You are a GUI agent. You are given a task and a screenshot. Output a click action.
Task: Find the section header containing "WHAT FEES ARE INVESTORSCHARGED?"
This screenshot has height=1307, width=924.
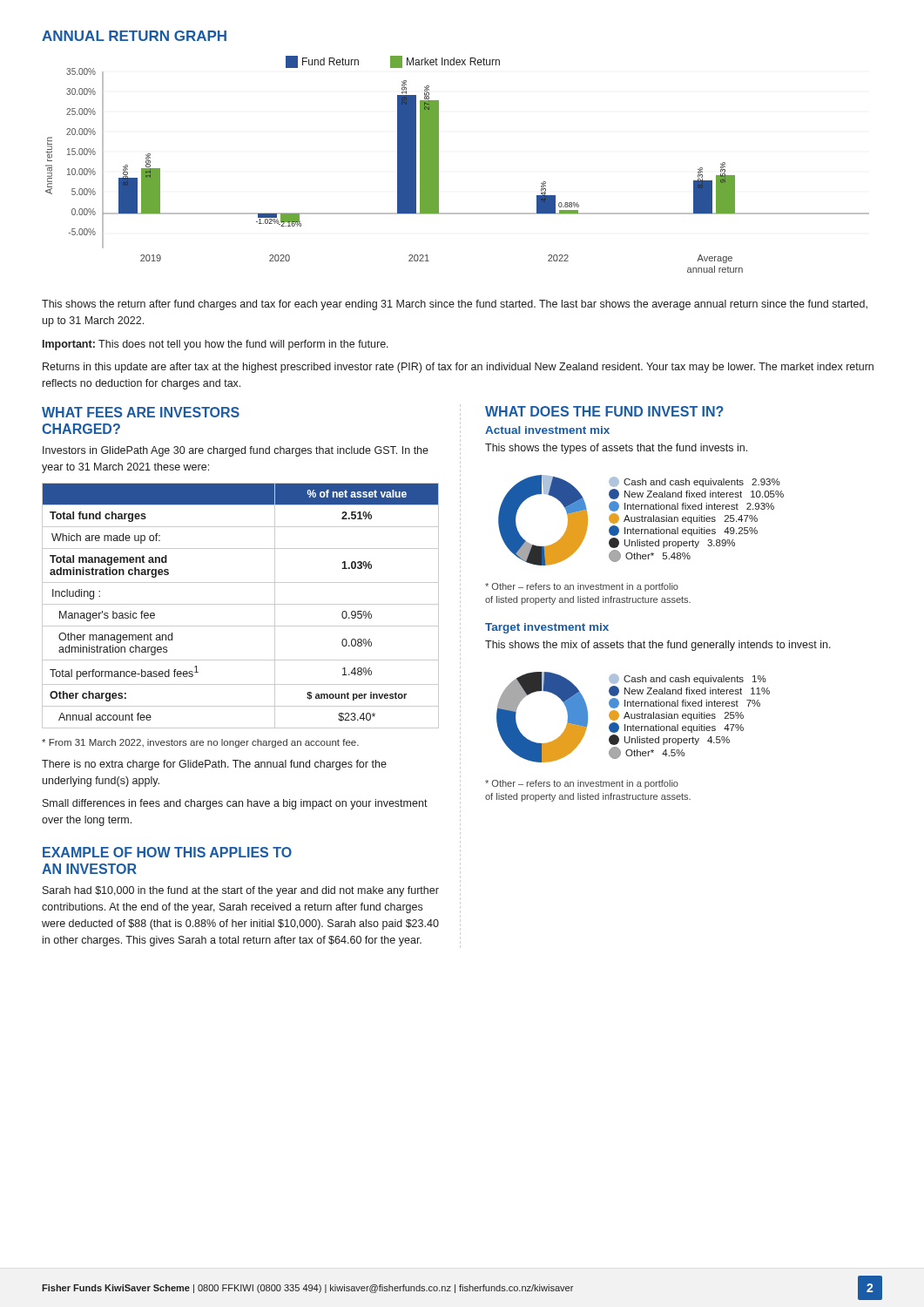(x=141, y=421)
